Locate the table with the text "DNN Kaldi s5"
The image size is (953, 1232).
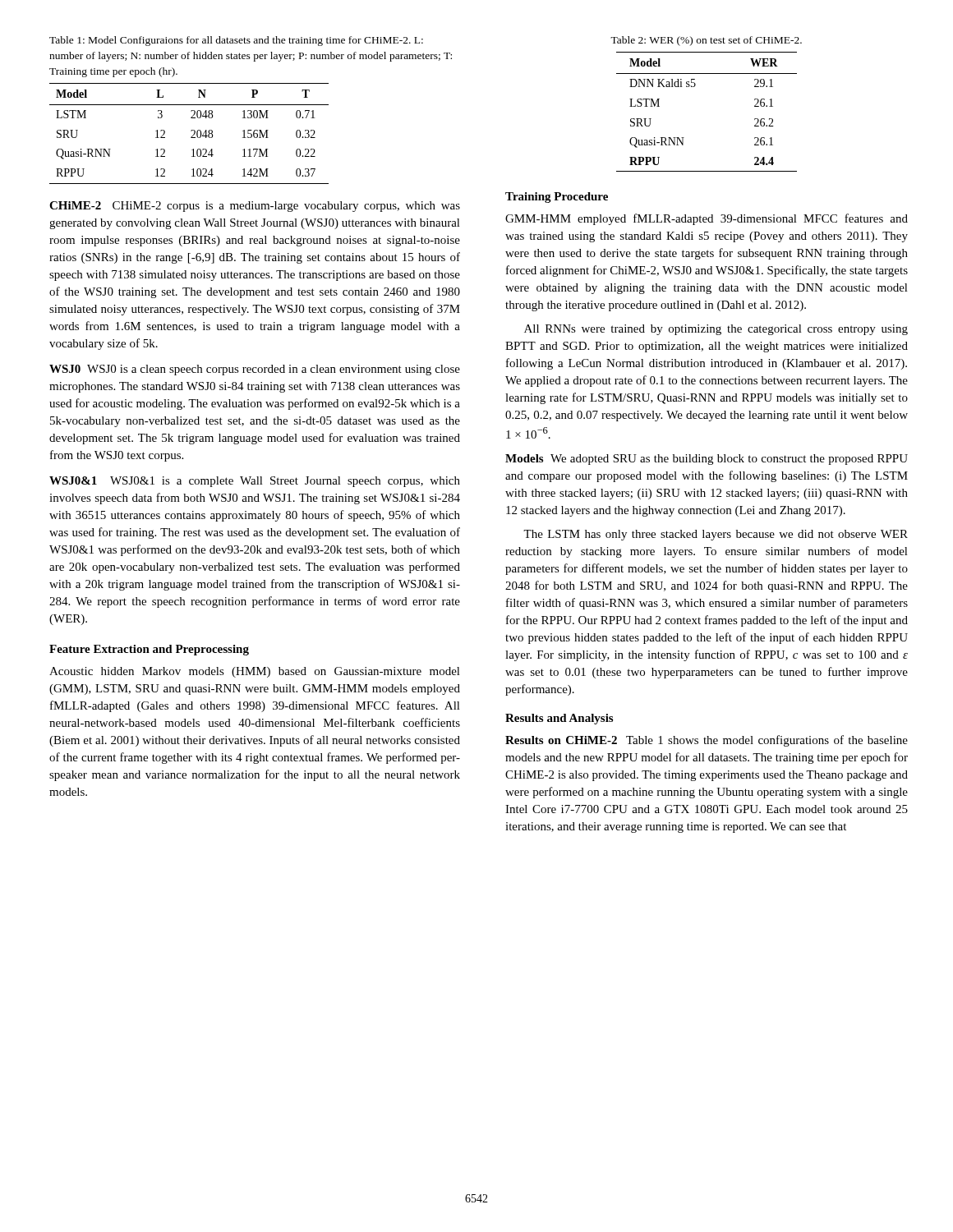click(x=707, y=112)
